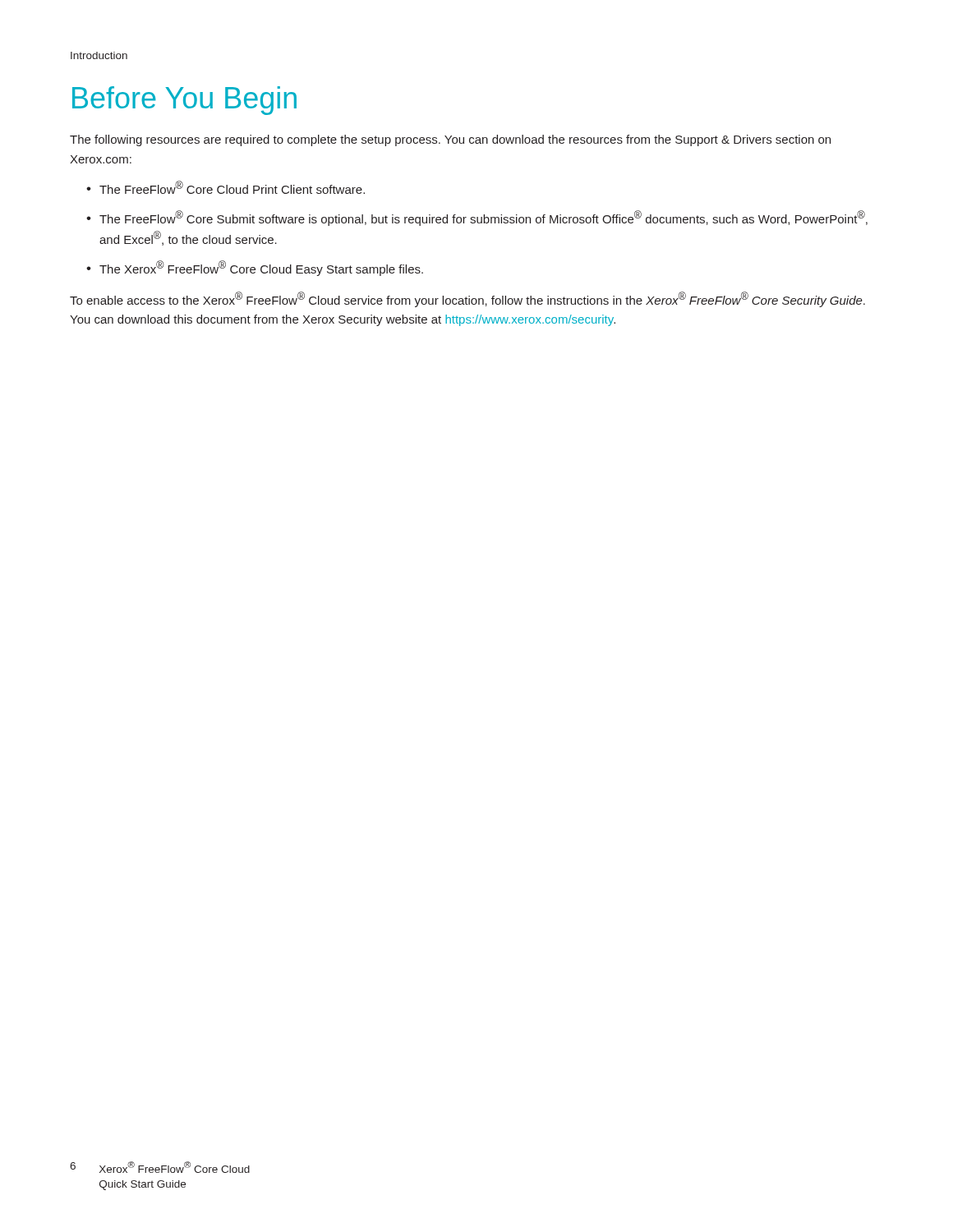The width and height of the screenshot is (953, 1232).
Task: Where does it say "Before You Begin"?
Action: [x=184, y=101]
